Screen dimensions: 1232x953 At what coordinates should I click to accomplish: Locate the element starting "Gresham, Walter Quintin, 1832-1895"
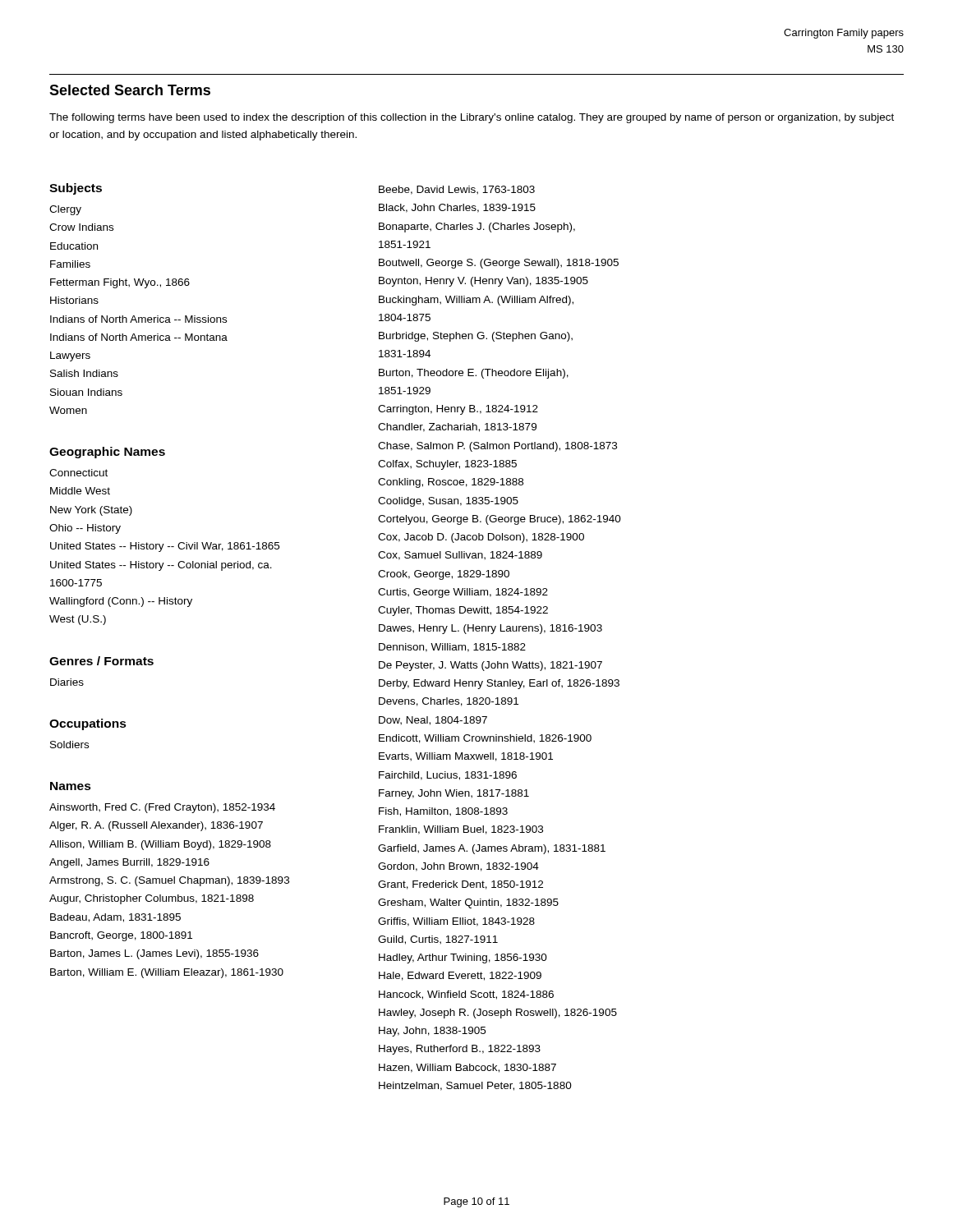tap(468, 903)
